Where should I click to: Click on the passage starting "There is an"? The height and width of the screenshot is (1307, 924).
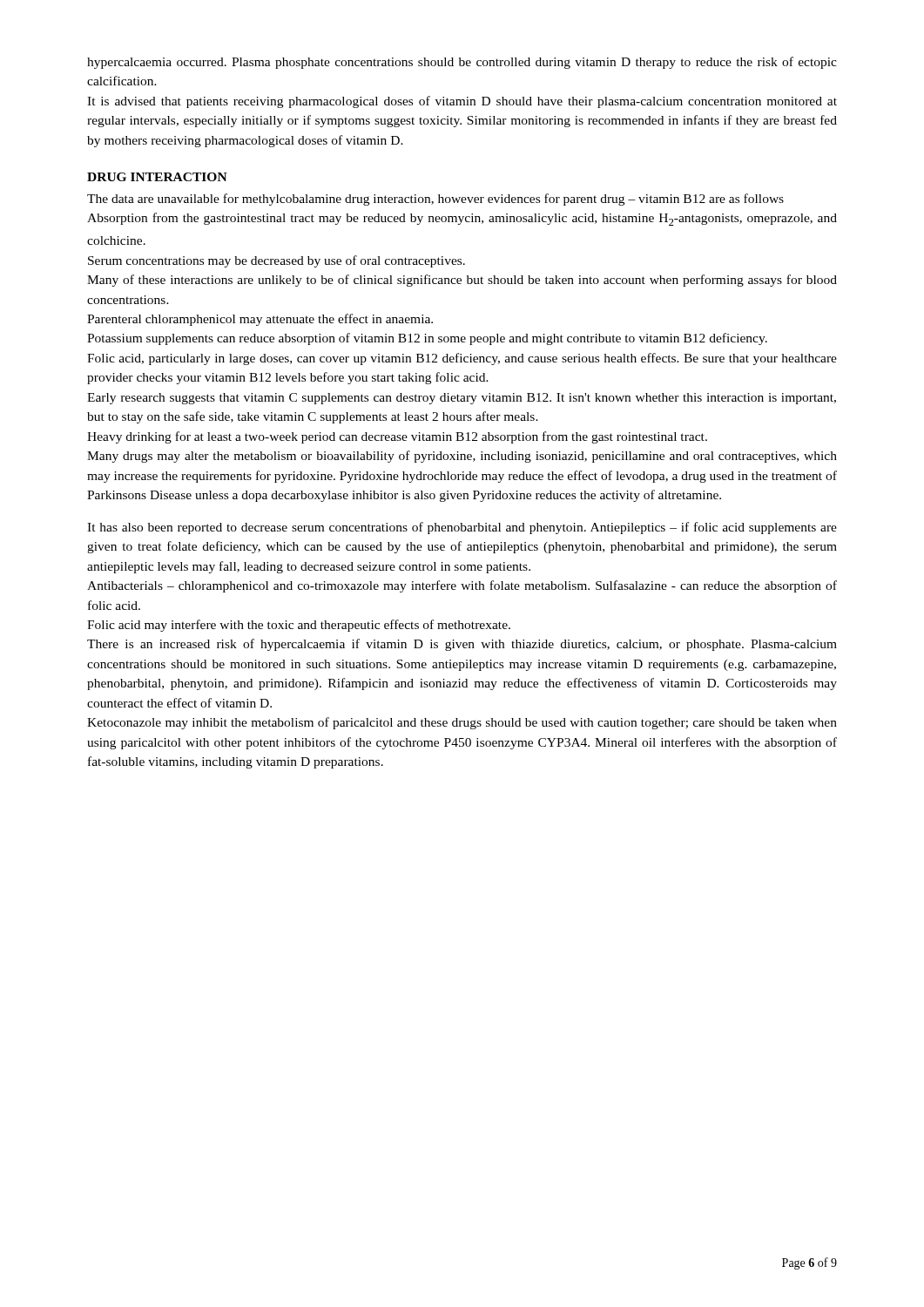coord(462,674)
